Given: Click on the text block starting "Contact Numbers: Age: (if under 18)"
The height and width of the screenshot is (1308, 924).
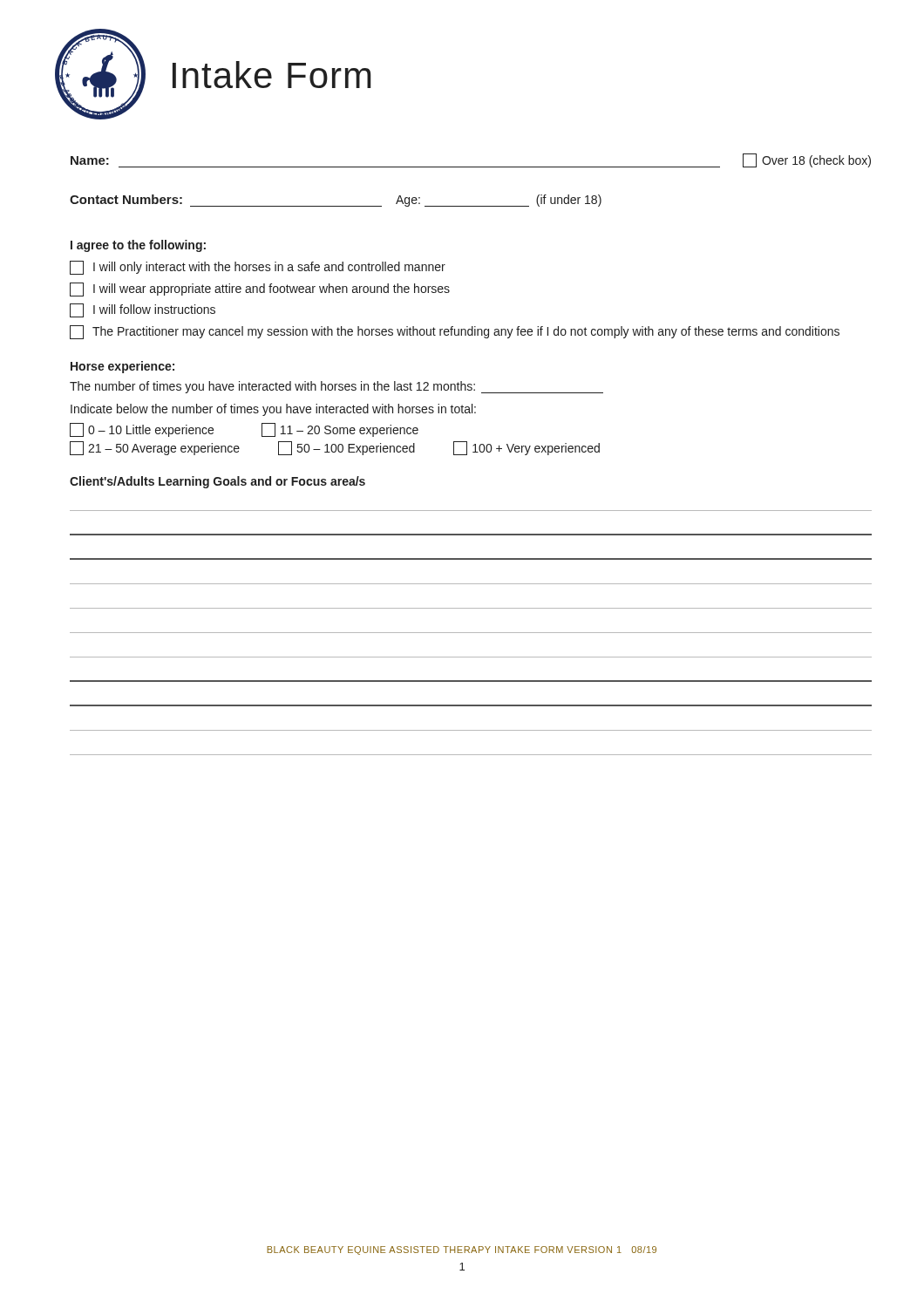Looking at the screenshot, I should (x=336, y=199).
